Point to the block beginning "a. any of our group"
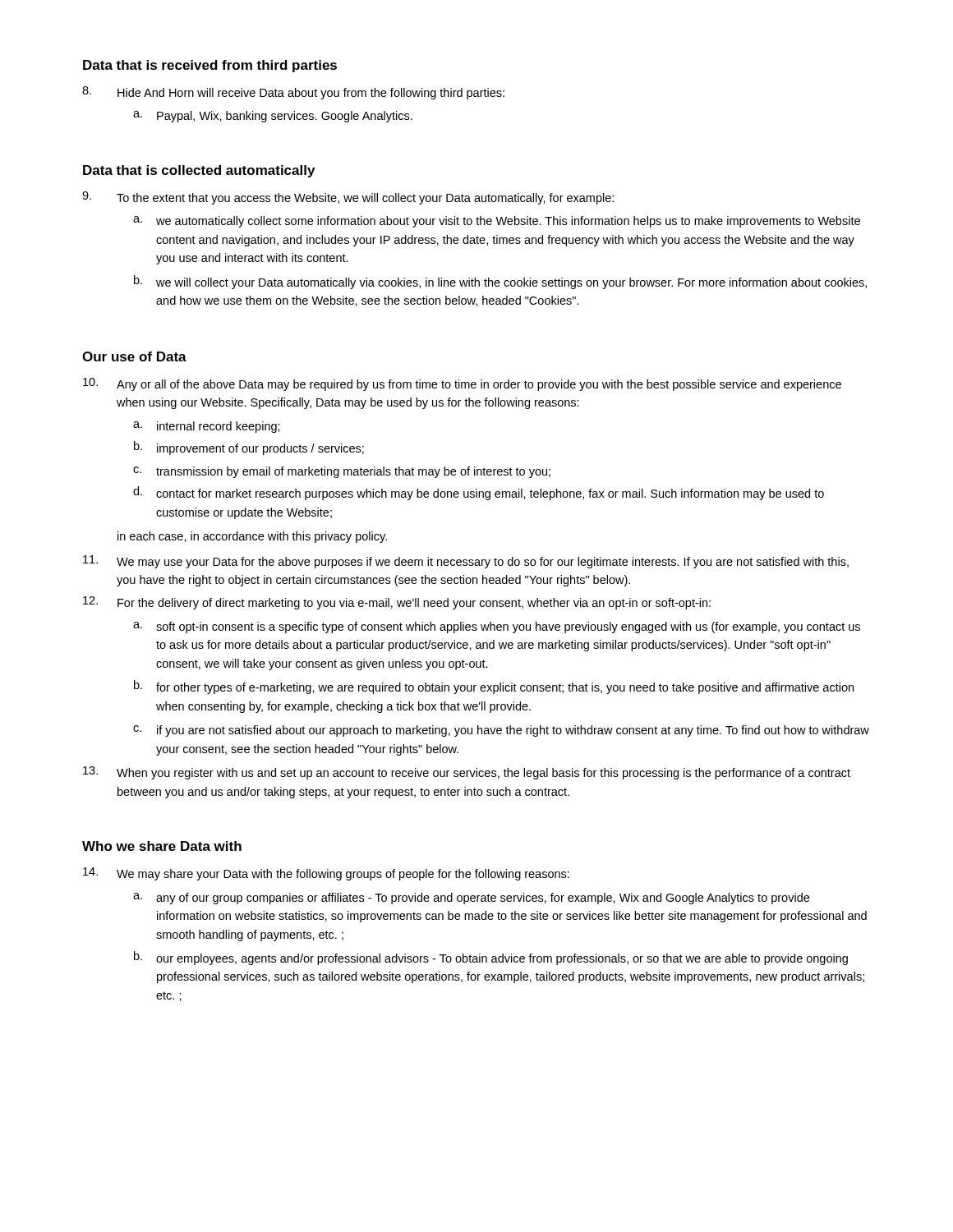The image size is (953, 1232). pos(502,916)
